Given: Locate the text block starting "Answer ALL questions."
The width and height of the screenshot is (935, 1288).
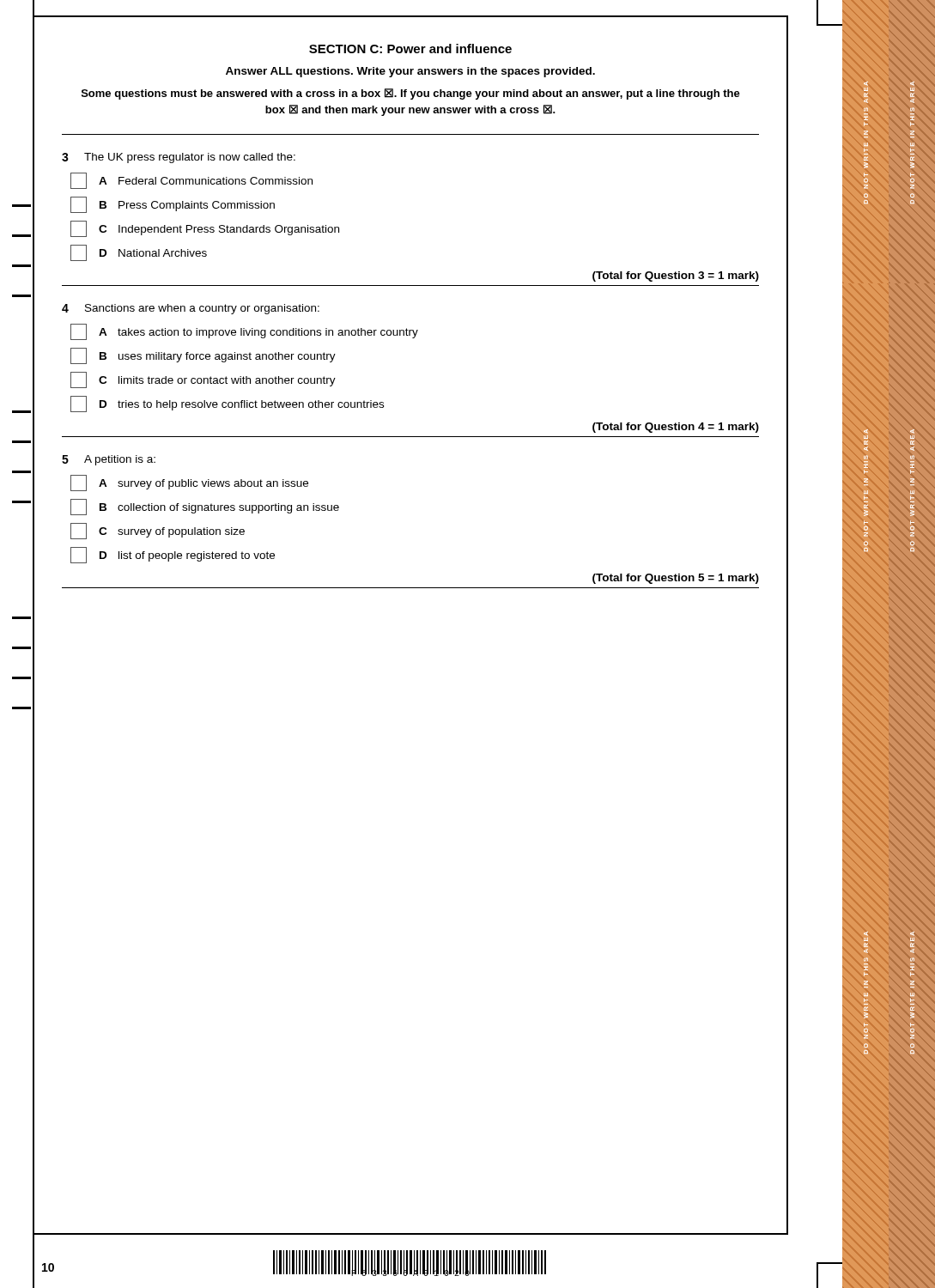Looking at the screenshot, I should point(410,71).
